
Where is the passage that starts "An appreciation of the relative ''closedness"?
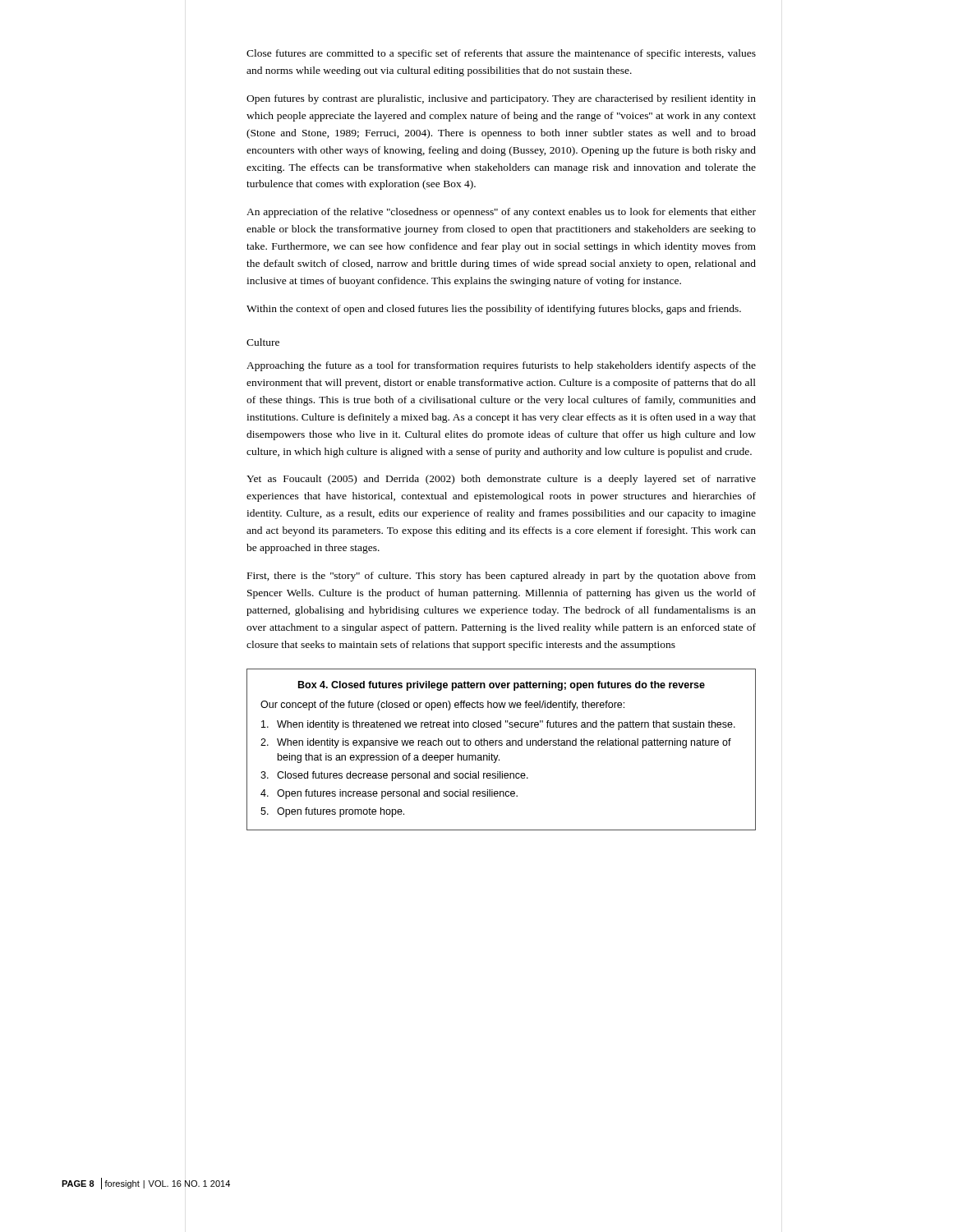coord(501,246)
